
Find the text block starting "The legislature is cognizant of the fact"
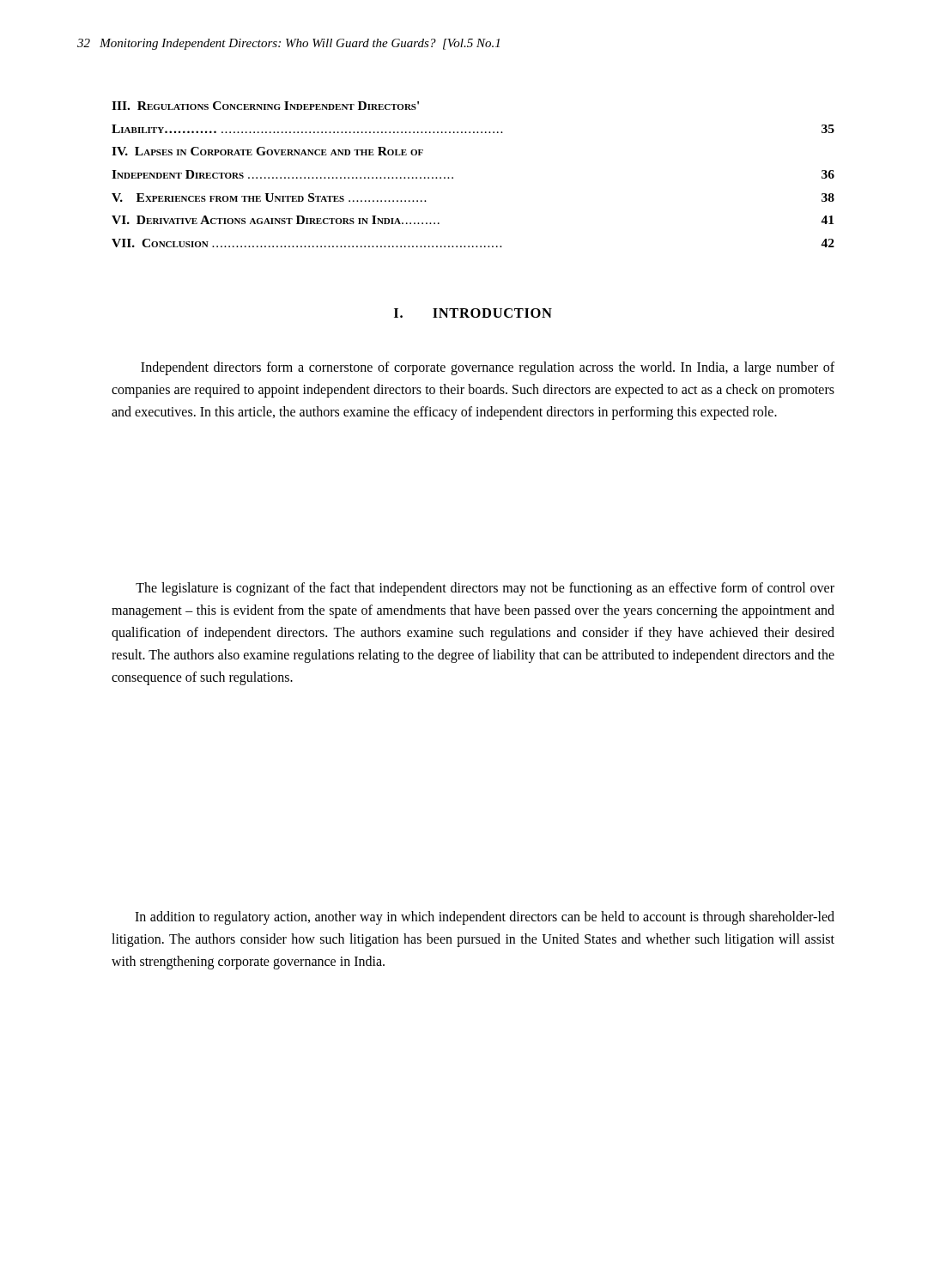point(473,632)
